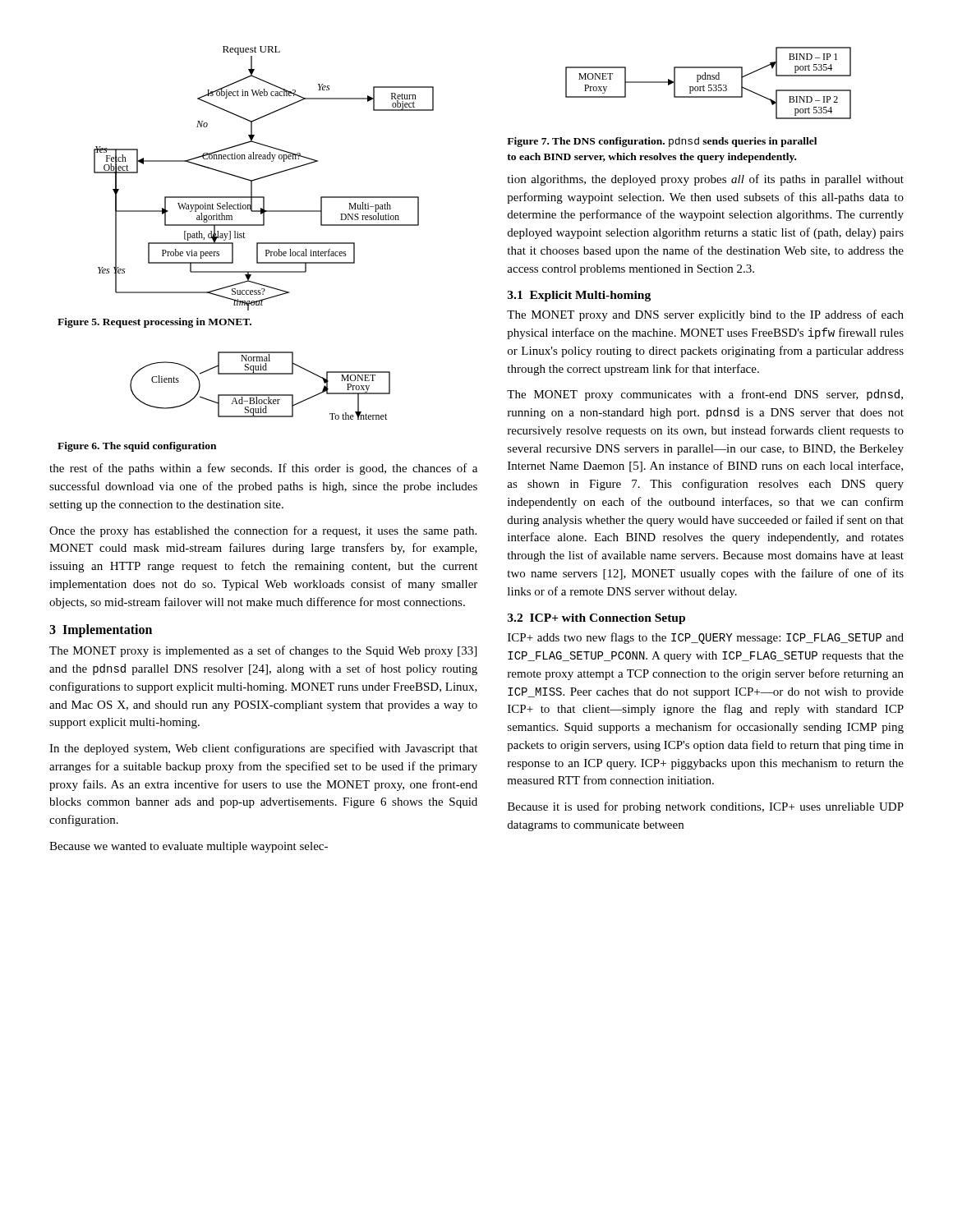Screen dimensions: 1232x953
Task: Point to the block beginning "ICP+ adds two new flags to the"
Action: (x=705, y=732)
